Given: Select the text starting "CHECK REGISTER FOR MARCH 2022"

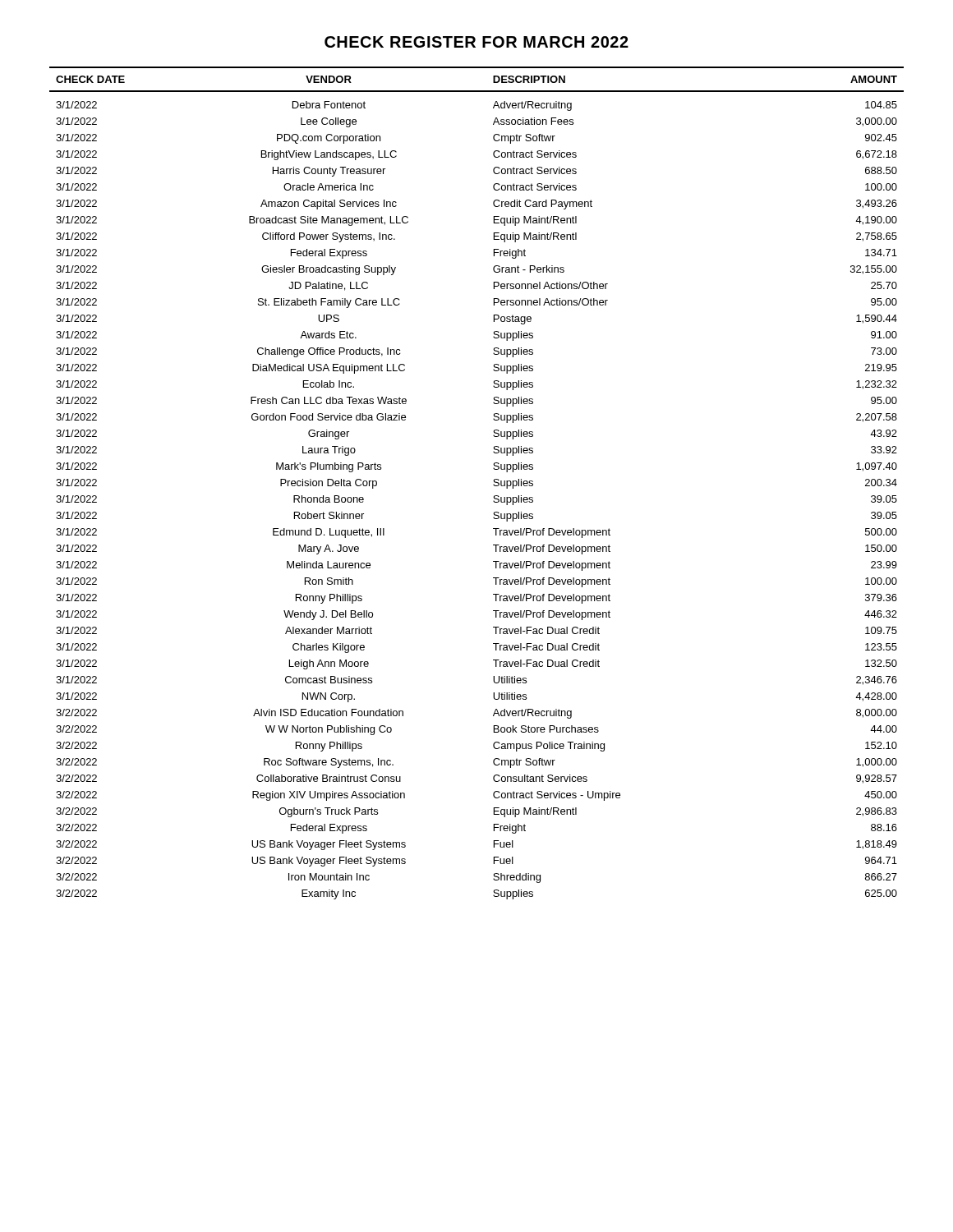Looking at the screenshot, I should tap(476, 42).
